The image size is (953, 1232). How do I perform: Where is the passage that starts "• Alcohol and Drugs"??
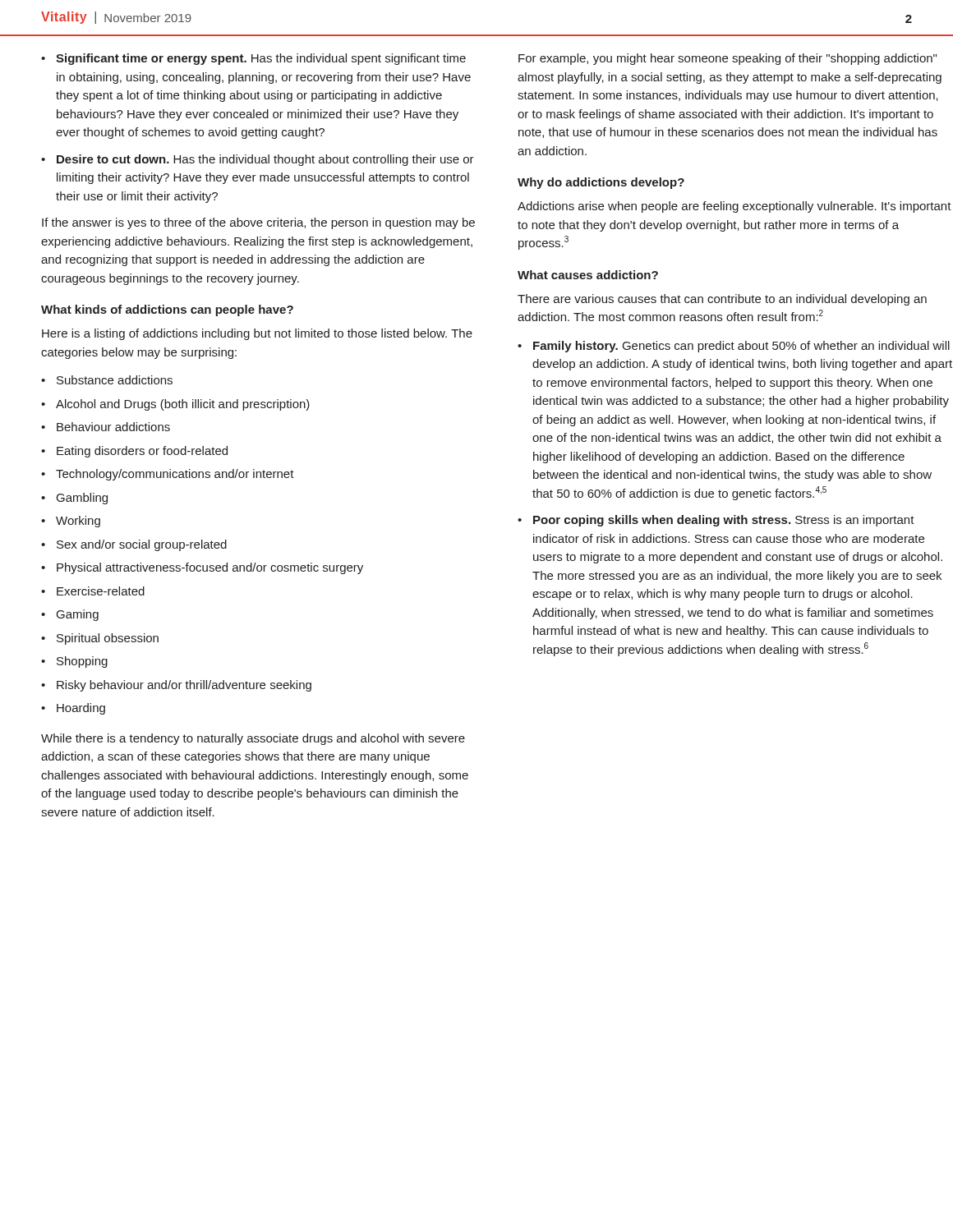pyautogui.click(x=176, y=404)
